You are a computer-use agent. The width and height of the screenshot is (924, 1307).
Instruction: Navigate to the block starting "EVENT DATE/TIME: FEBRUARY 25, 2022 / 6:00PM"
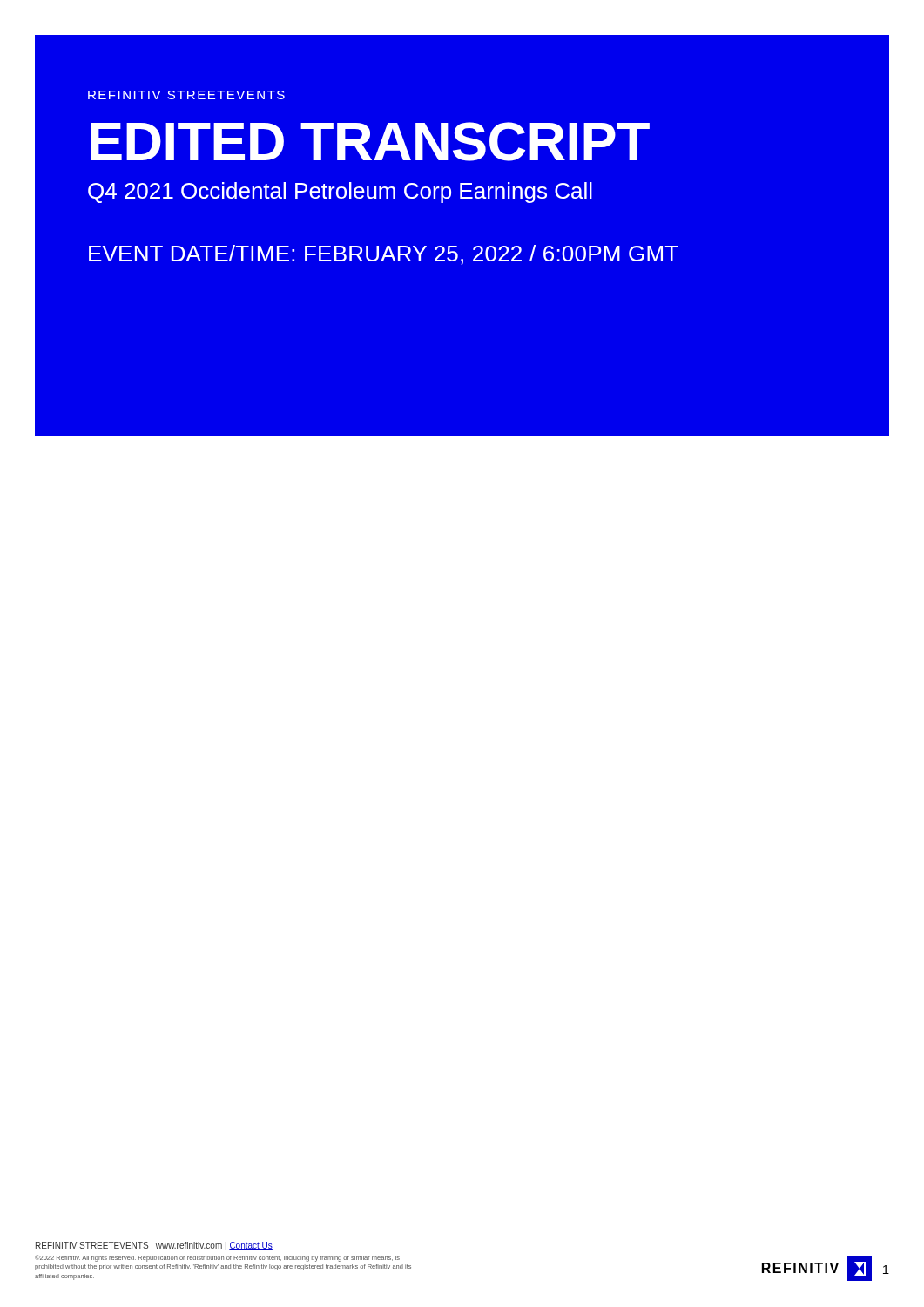383,254
